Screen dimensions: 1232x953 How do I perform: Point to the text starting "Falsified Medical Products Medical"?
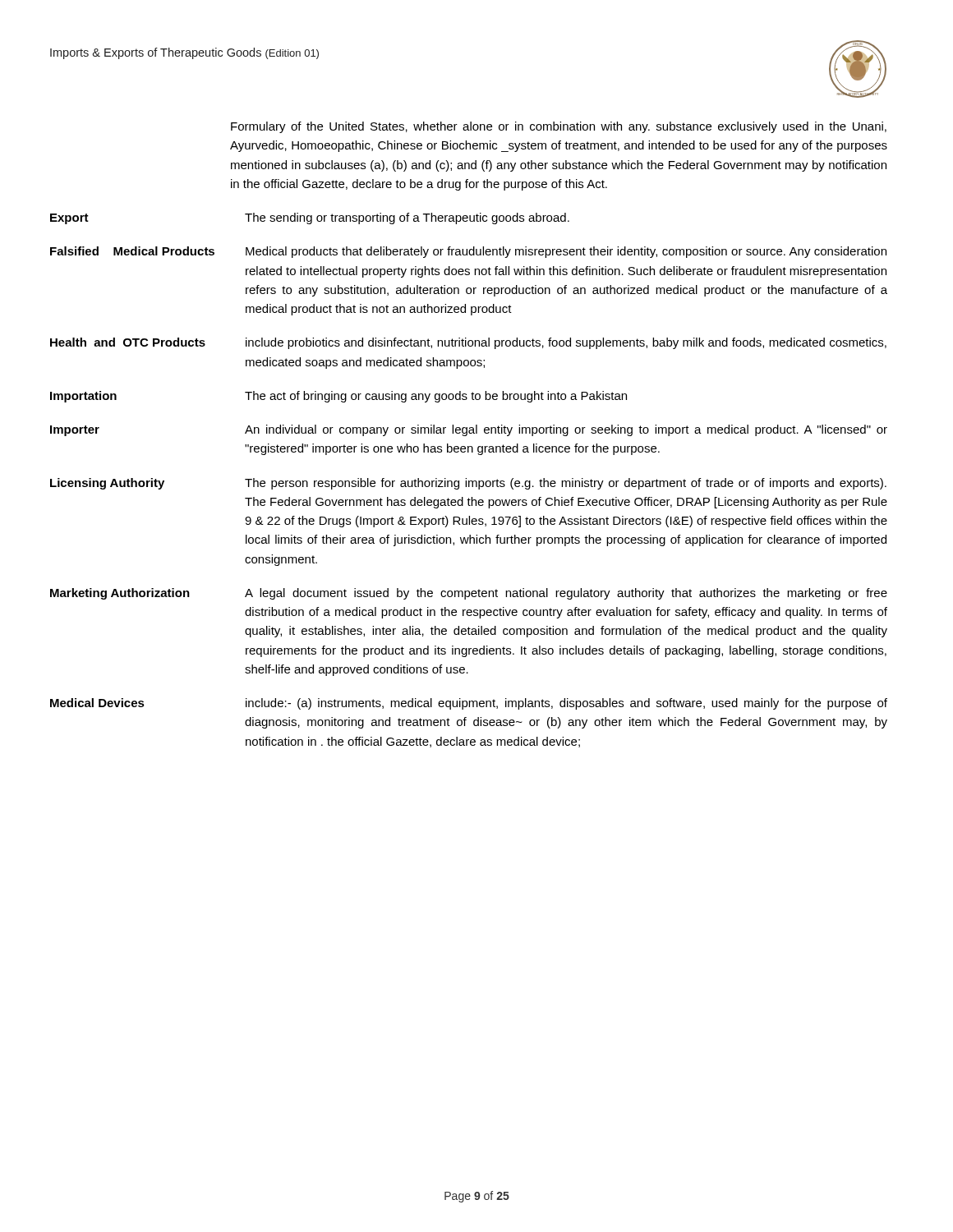click(468, 280)
